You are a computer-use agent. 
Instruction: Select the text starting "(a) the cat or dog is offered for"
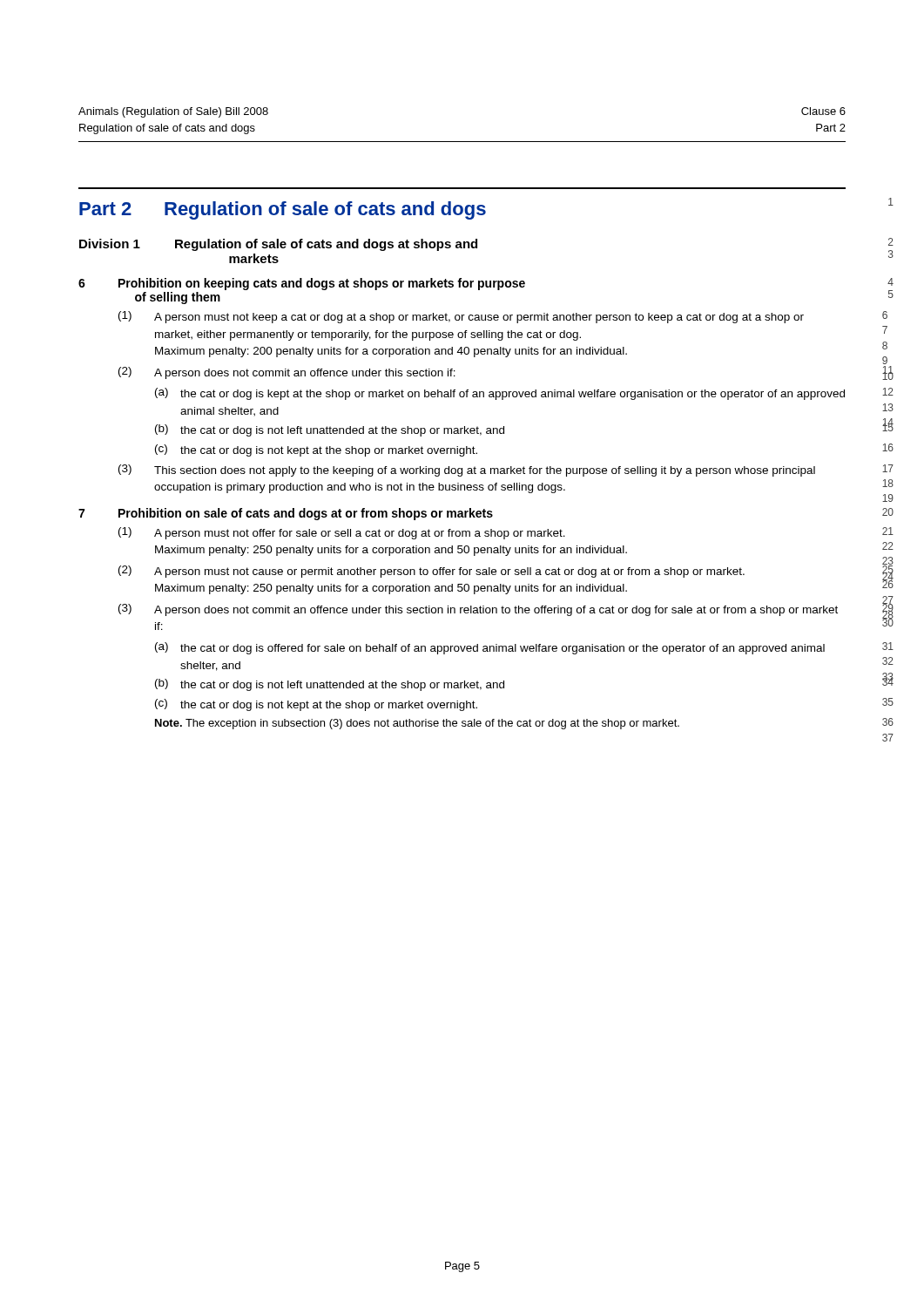(462, 657)
